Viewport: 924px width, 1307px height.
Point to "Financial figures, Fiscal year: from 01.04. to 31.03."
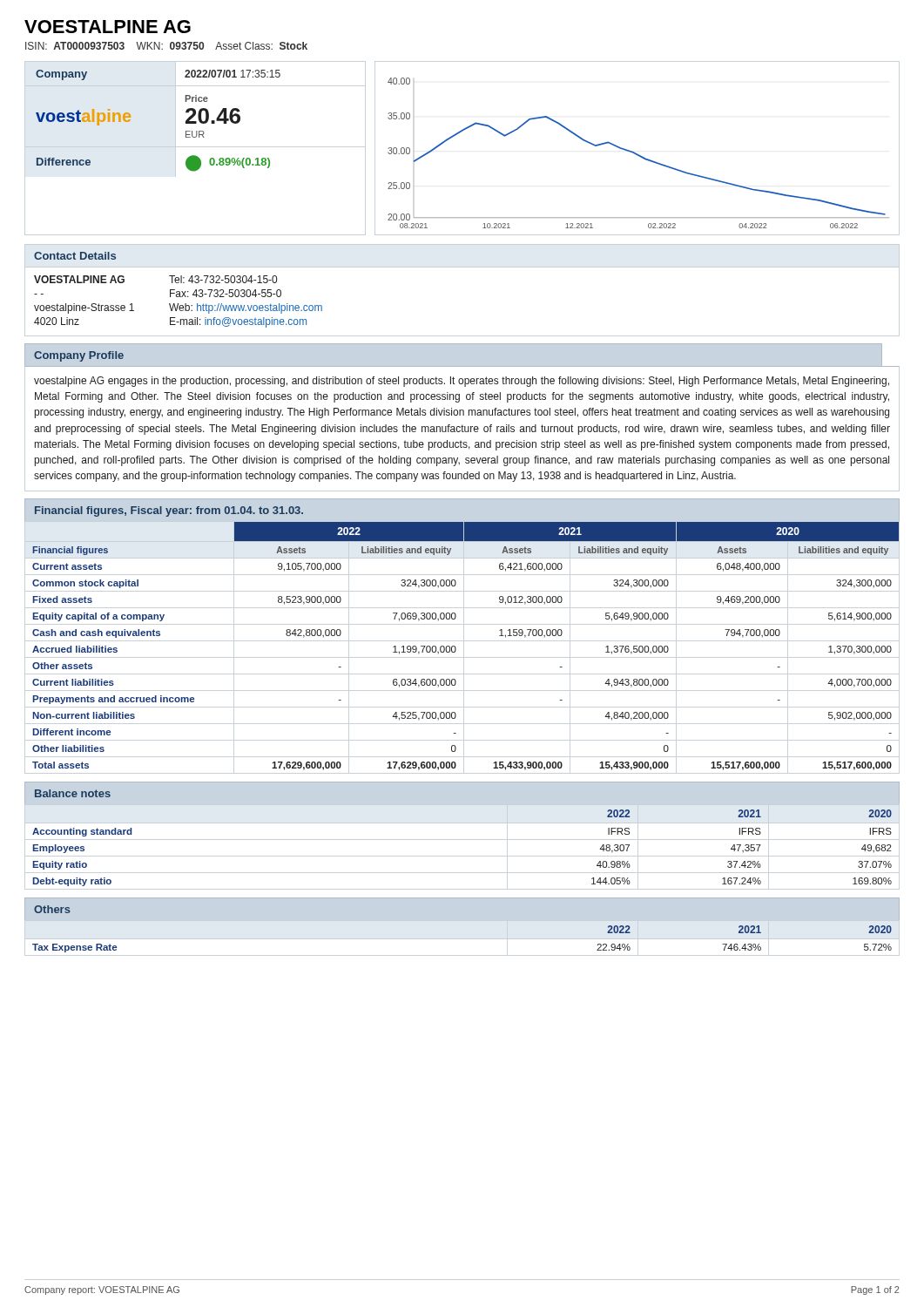pyautogui.click(x=169, y=510)
